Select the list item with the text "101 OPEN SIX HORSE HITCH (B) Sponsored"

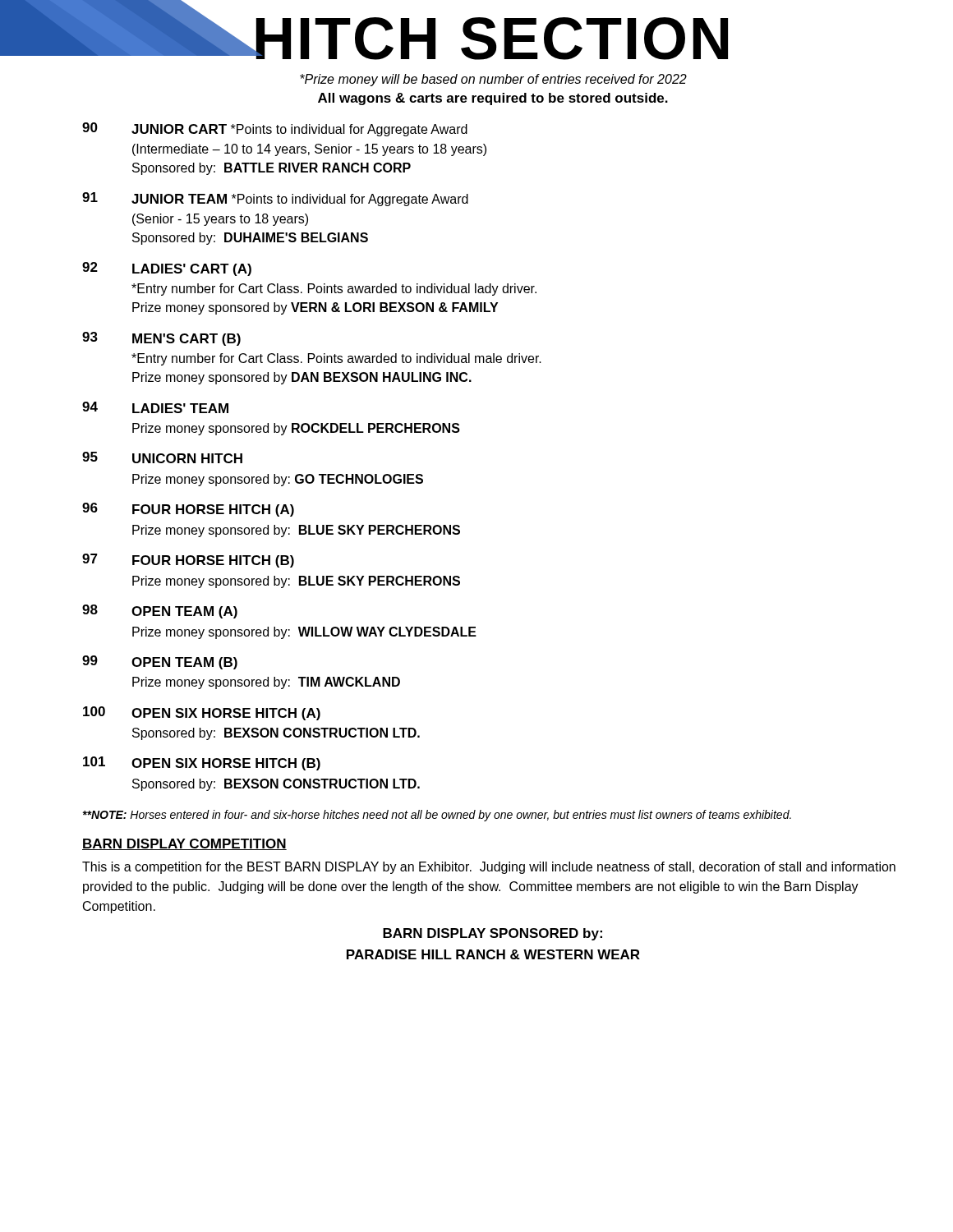pos(251,774)
